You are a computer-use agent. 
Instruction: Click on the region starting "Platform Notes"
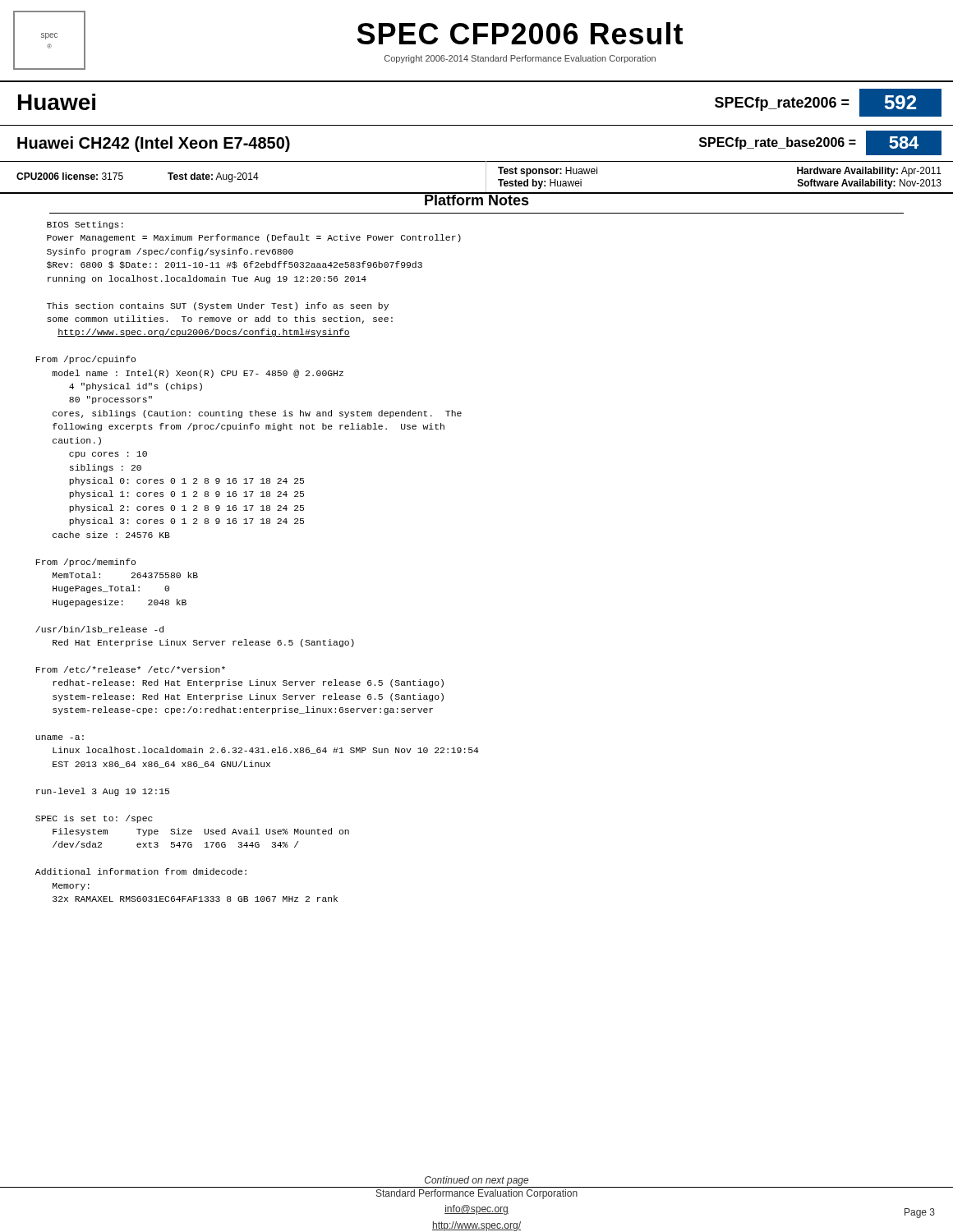click(476, 203)
